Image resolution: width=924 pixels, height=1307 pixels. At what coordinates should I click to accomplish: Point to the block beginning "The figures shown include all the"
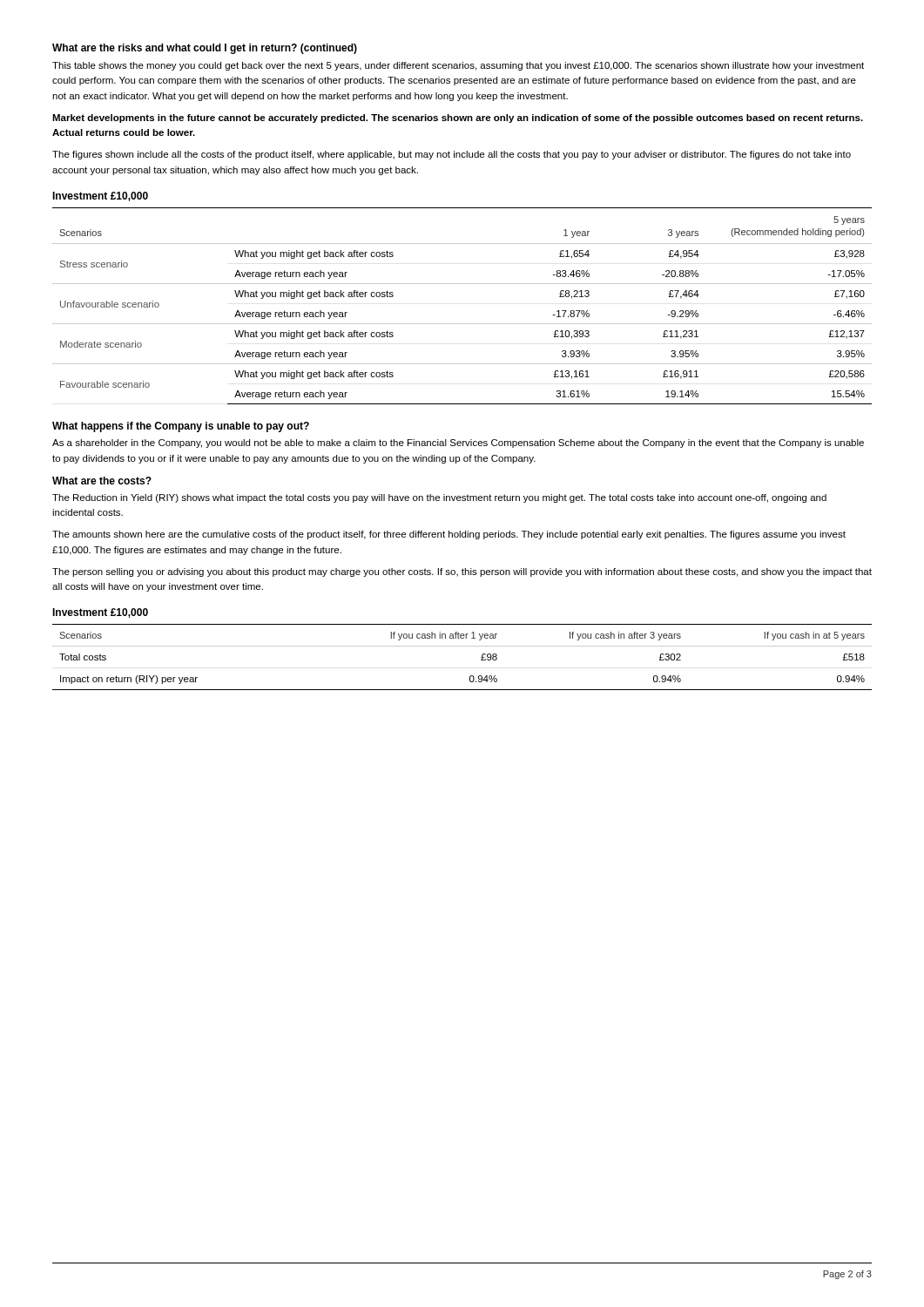tap(452, 162)
